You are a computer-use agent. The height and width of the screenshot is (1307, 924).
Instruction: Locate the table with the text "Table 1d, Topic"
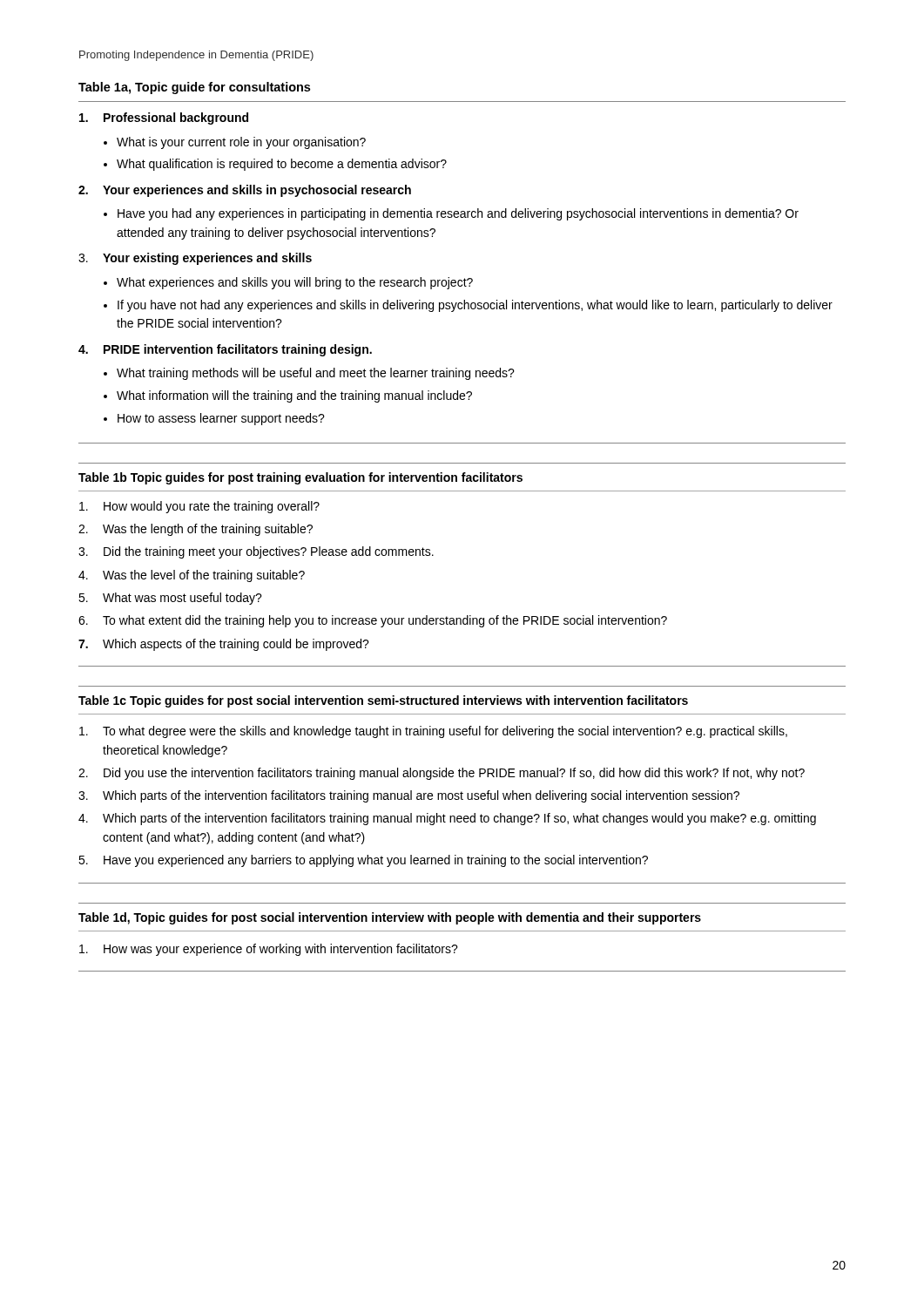pyautogui.click(x=462, y=937)
